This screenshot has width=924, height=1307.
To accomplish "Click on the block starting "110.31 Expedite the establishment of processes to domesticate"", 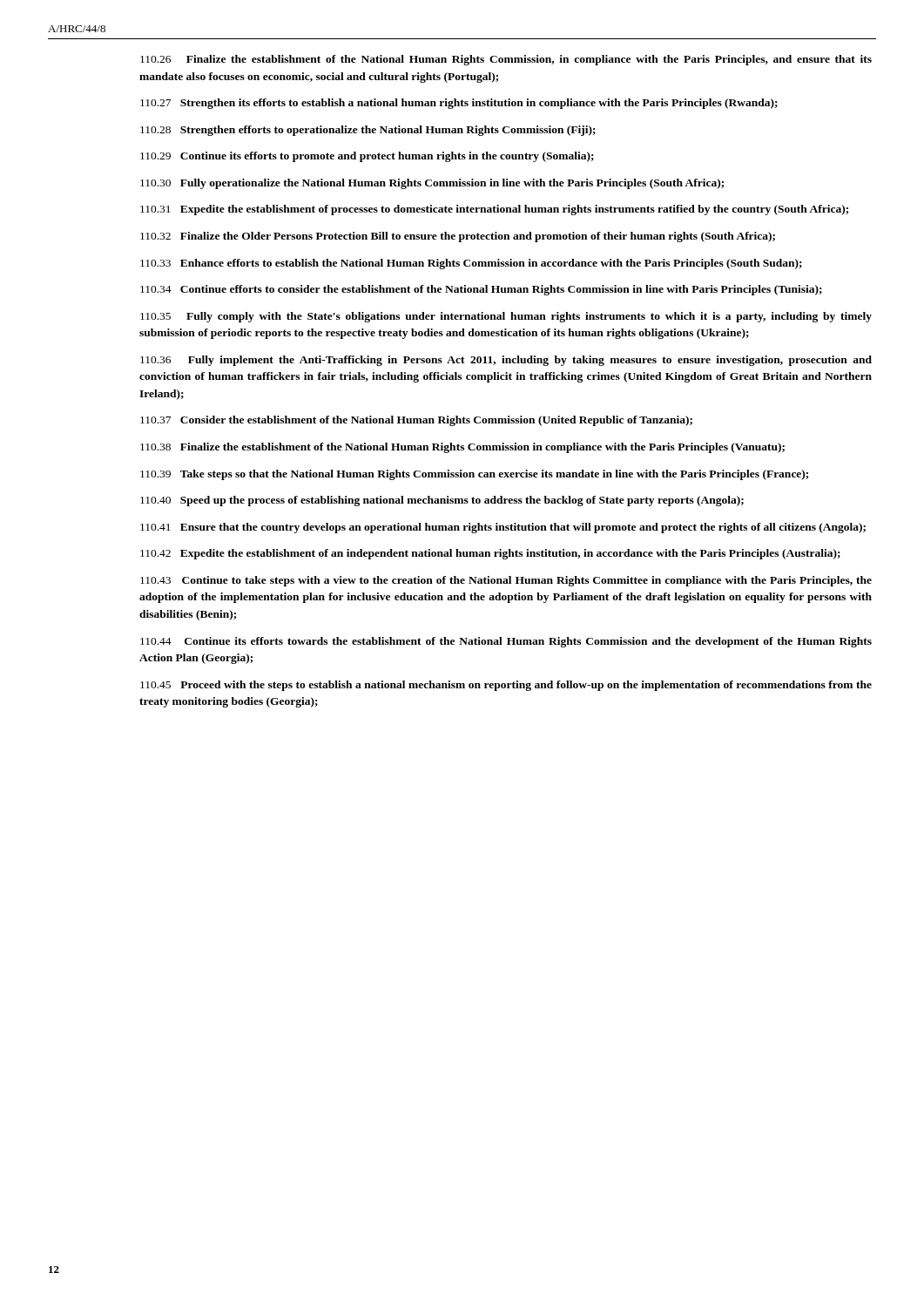I will tap(494, 209).
